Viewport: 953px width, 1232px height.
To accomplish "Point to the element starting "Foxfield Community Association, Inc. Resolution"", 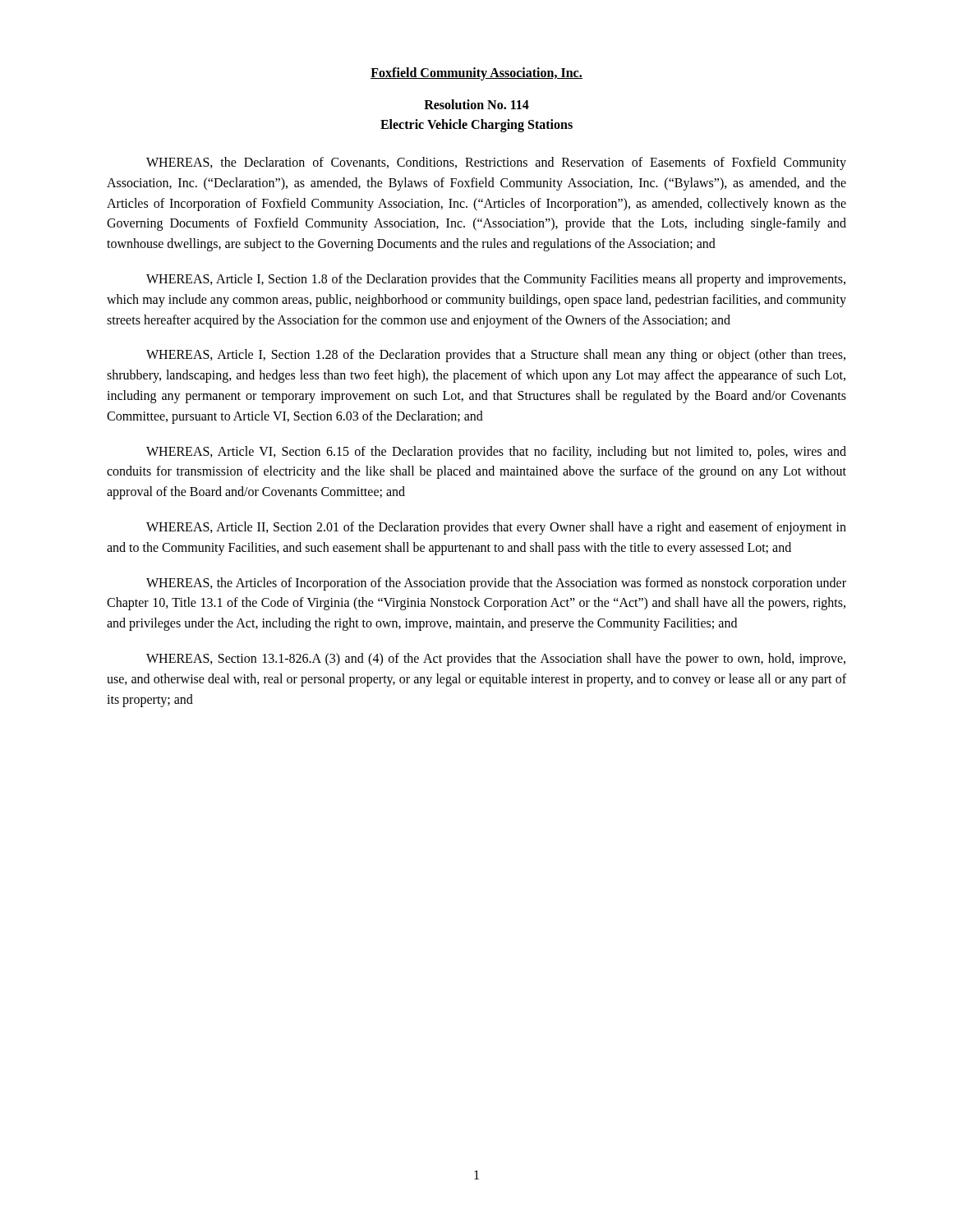I will 476,100.
